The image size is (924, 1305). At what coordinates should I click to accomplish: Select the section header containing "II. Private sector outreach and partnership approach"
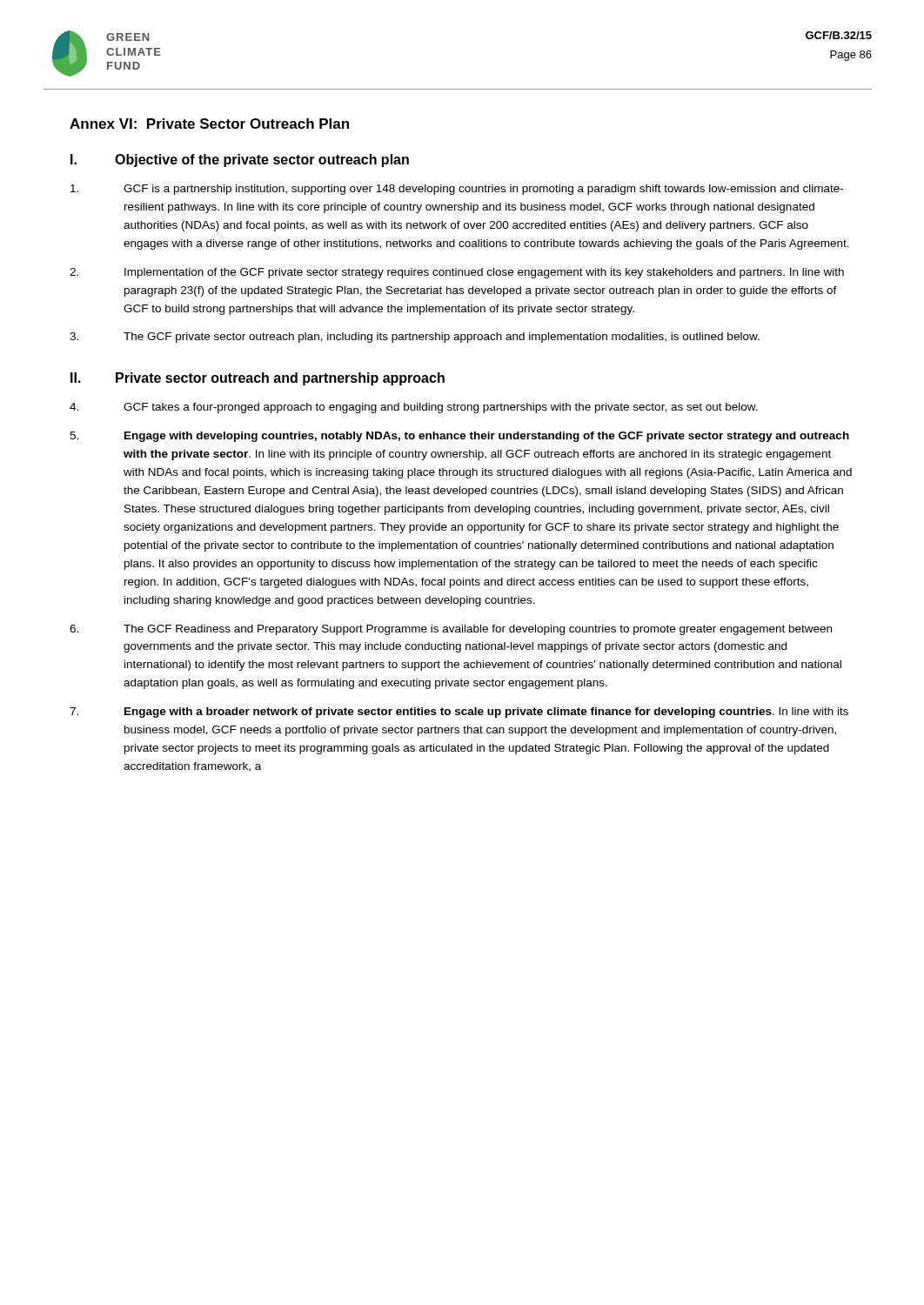(257, 379)
